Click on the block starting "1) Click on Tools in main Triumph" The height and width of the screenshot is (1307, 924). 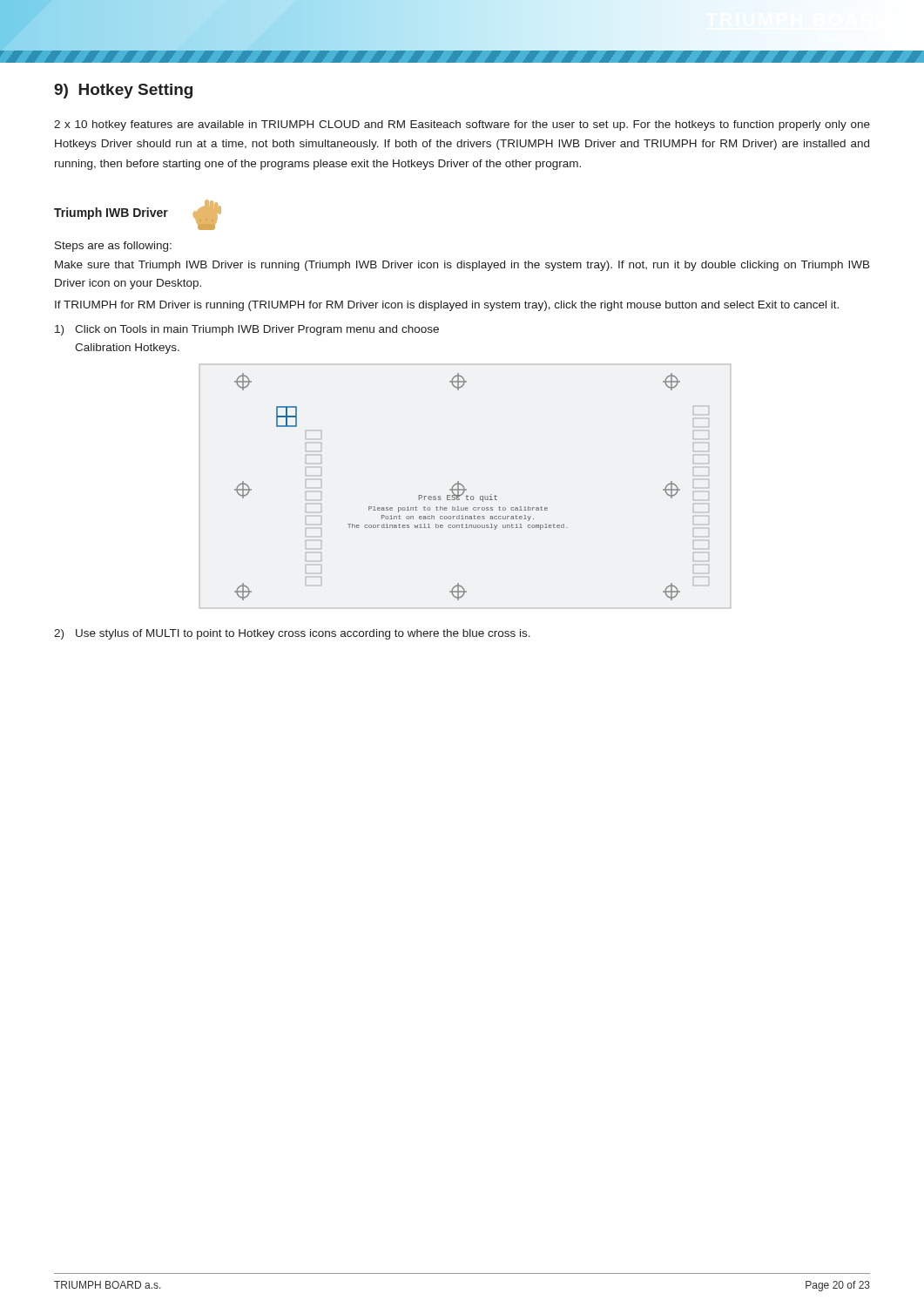click(247, 338)
